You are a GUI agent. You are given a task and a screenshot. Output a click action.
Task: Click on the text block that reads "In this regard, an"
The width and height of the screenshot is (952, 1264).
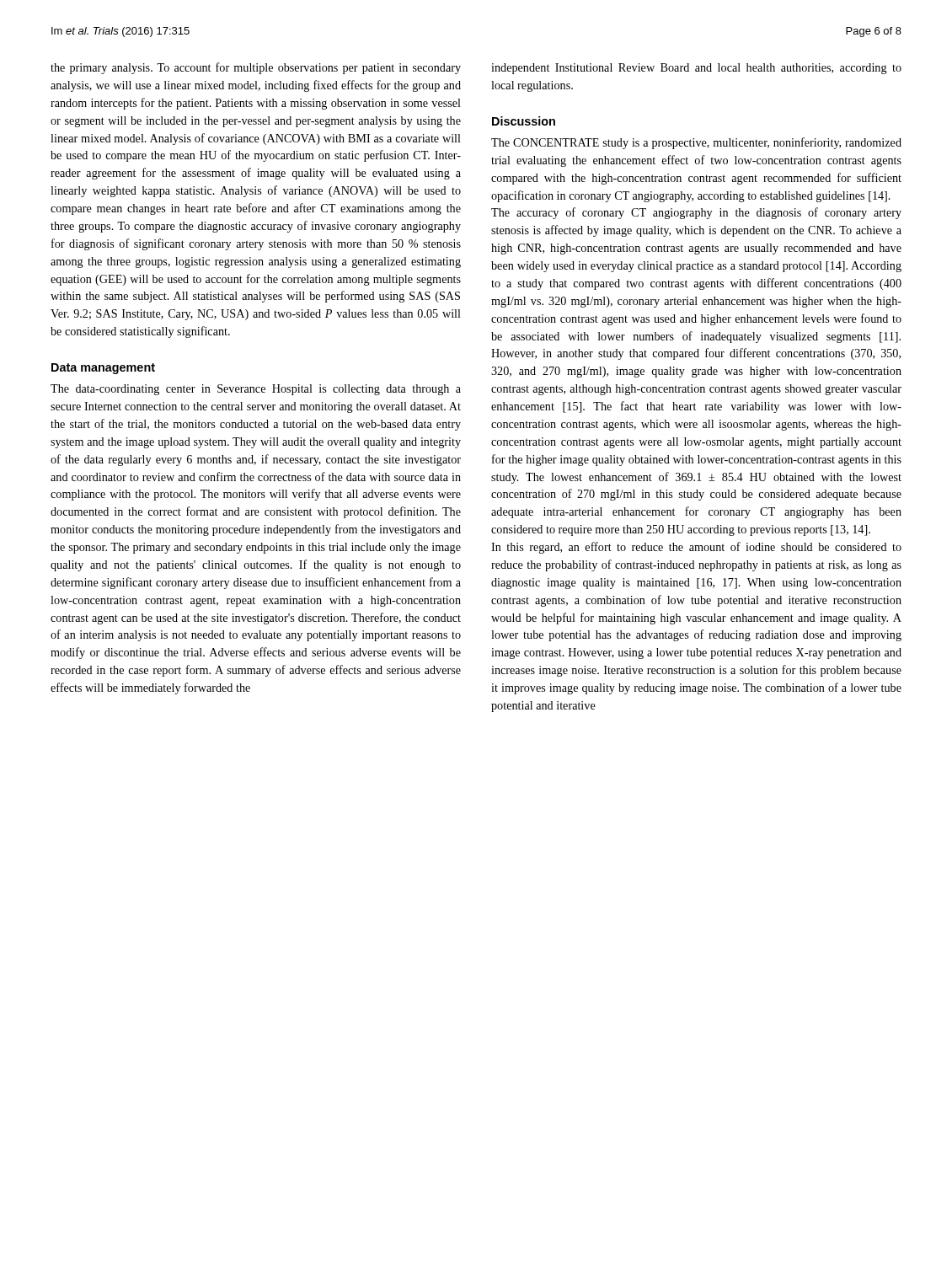click(696, 626)
